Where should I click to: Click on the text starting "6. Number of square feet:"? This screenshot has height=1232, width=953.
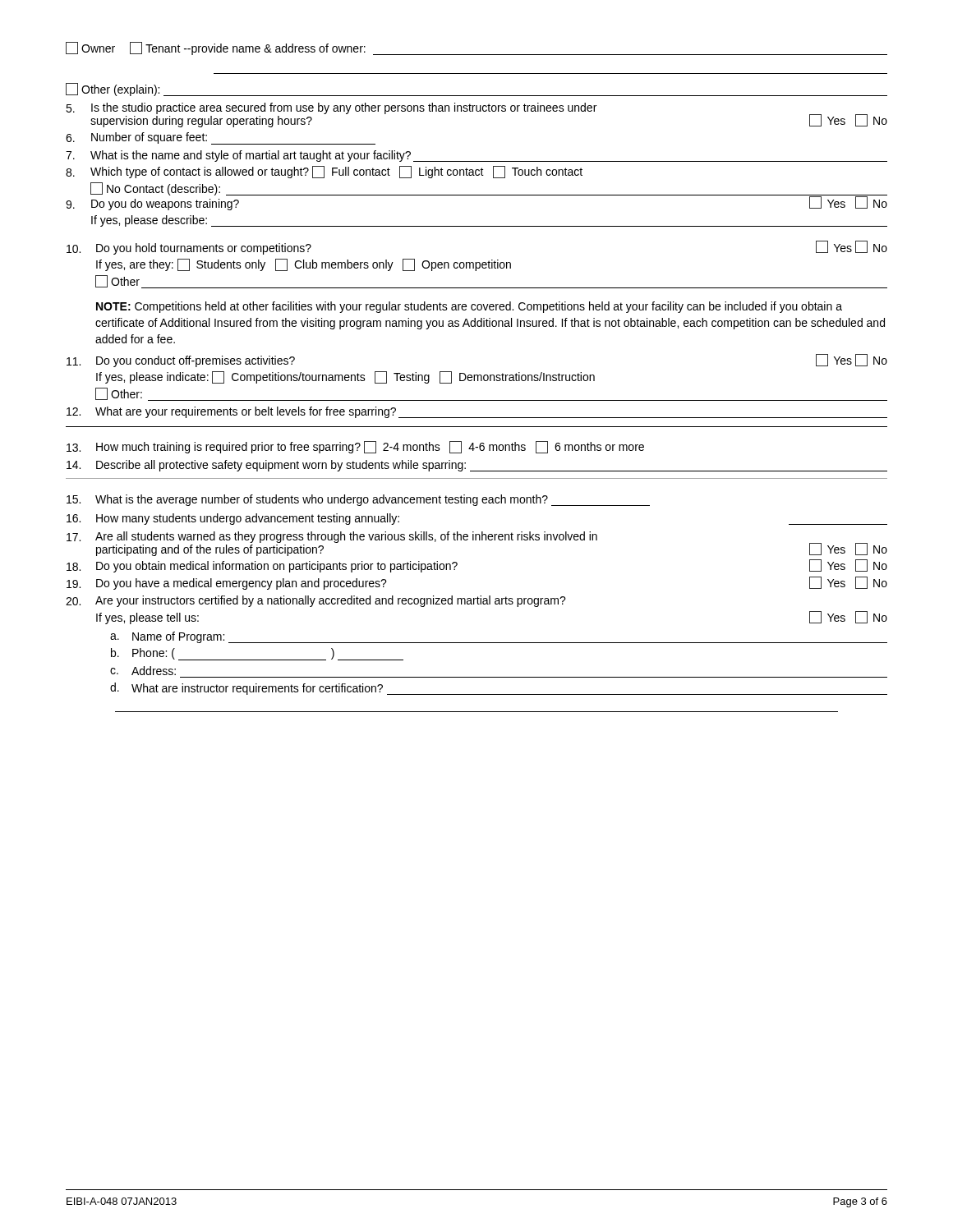[150, 138]
